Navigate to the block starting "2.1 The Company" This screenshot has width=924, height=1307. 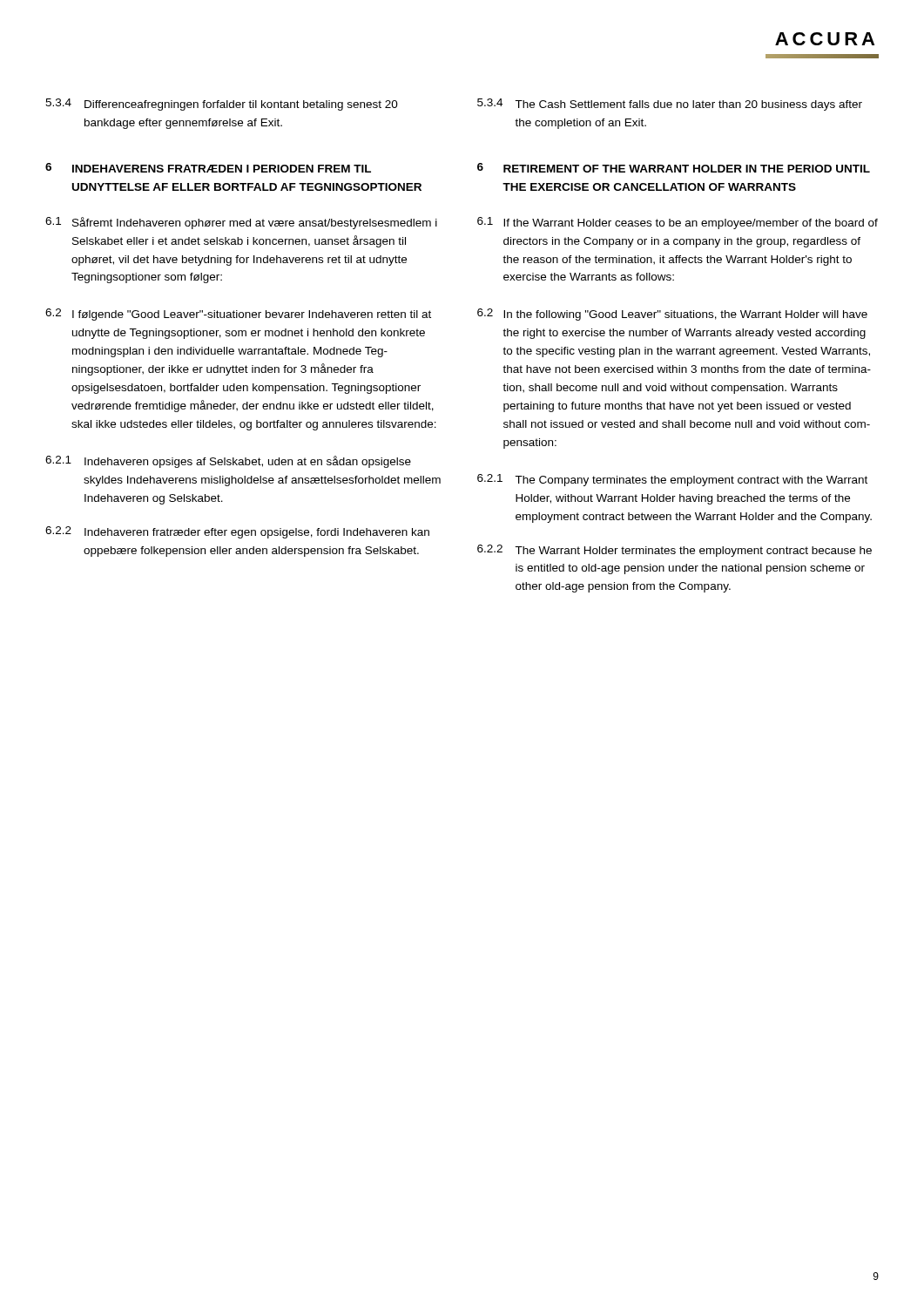pyautogui.click(x=678, y=498)
